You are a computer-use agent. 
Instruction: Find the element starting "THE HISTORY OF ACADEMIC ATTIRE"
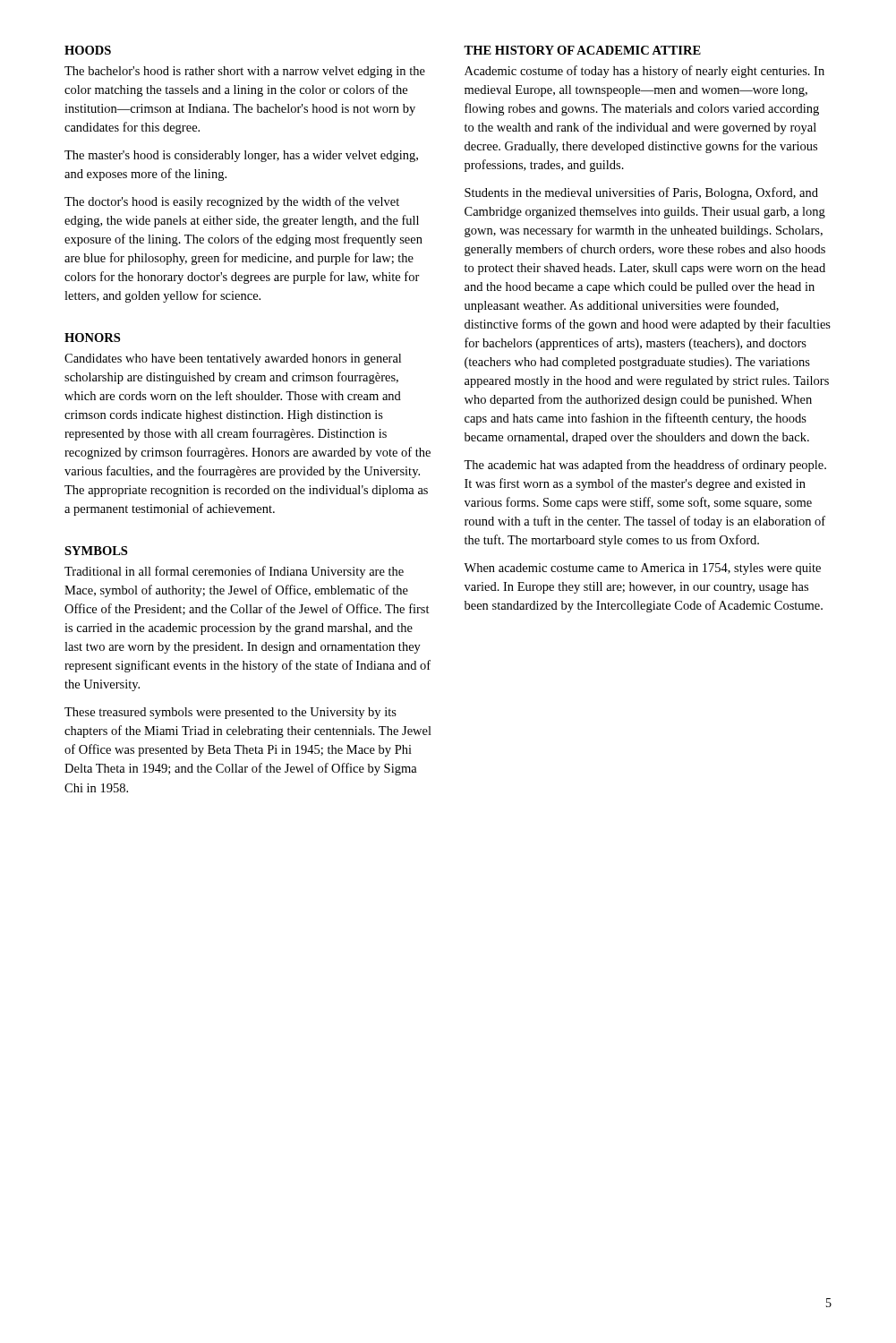tap(583, 50)
